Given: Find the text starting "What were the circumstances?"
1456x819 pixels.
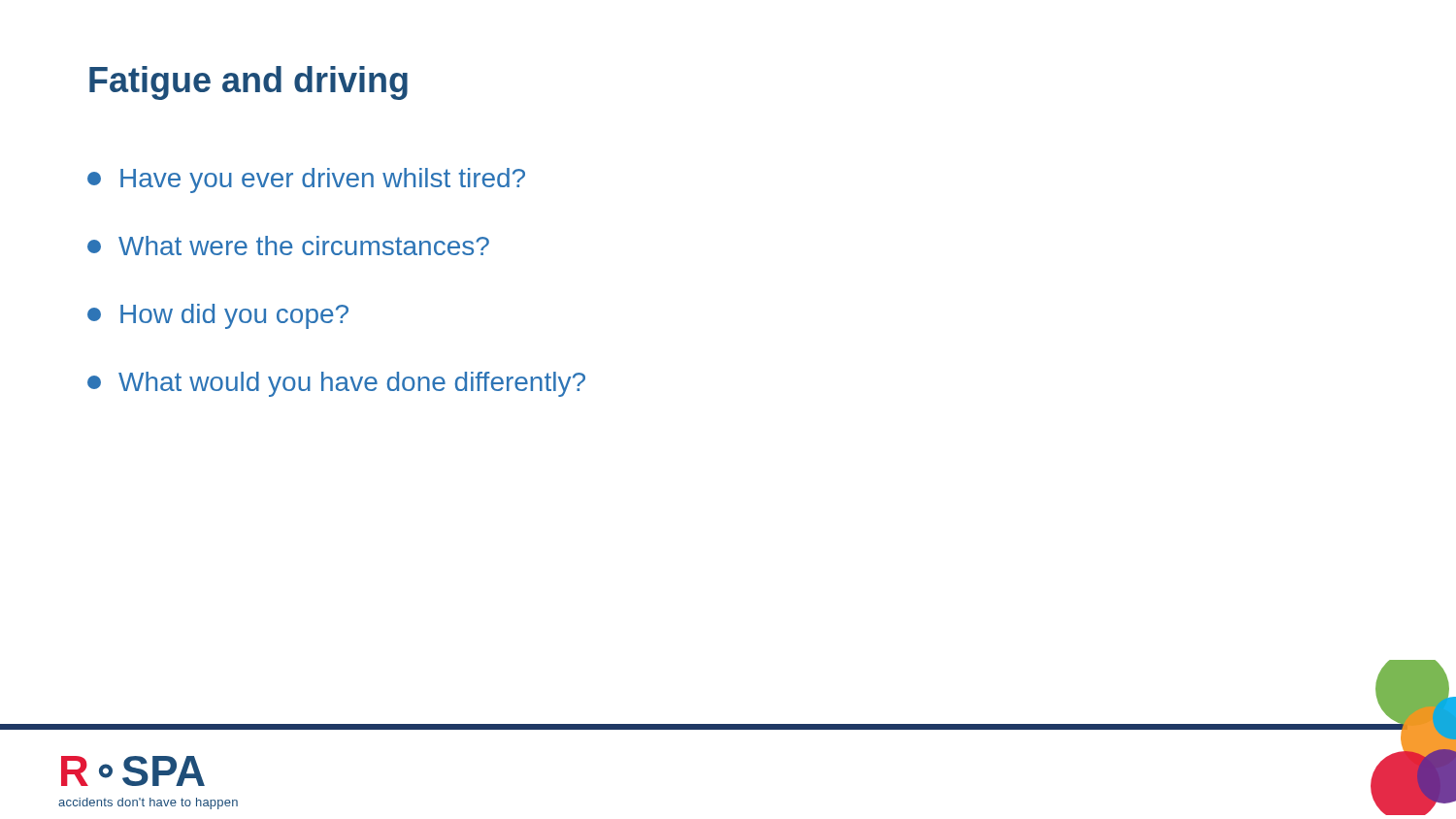Looking at the screenshot, I should [x=289, y=246].
